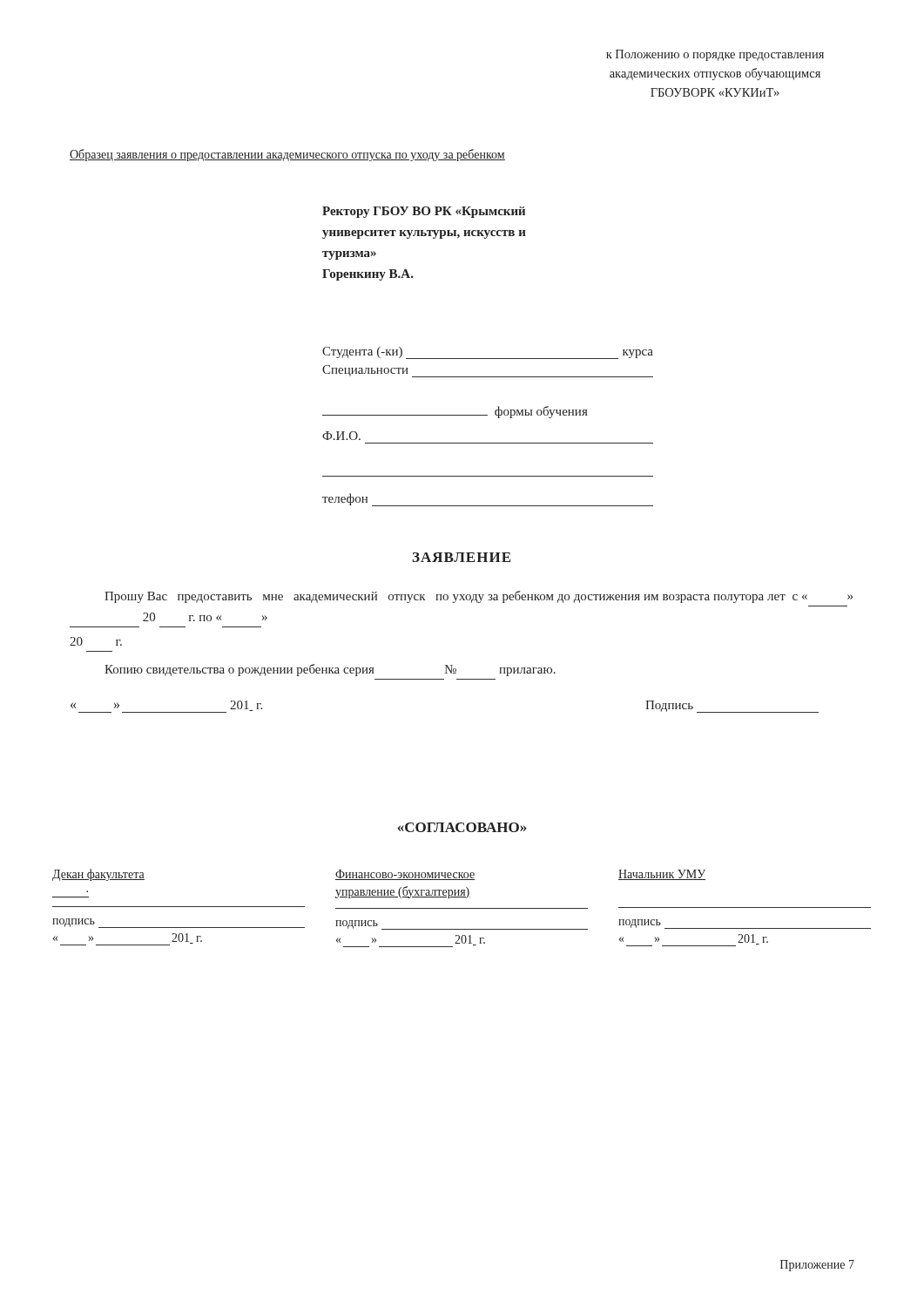Point to the block beginning "Прошу Вас предоставить мне академический отпуск"

479,597
